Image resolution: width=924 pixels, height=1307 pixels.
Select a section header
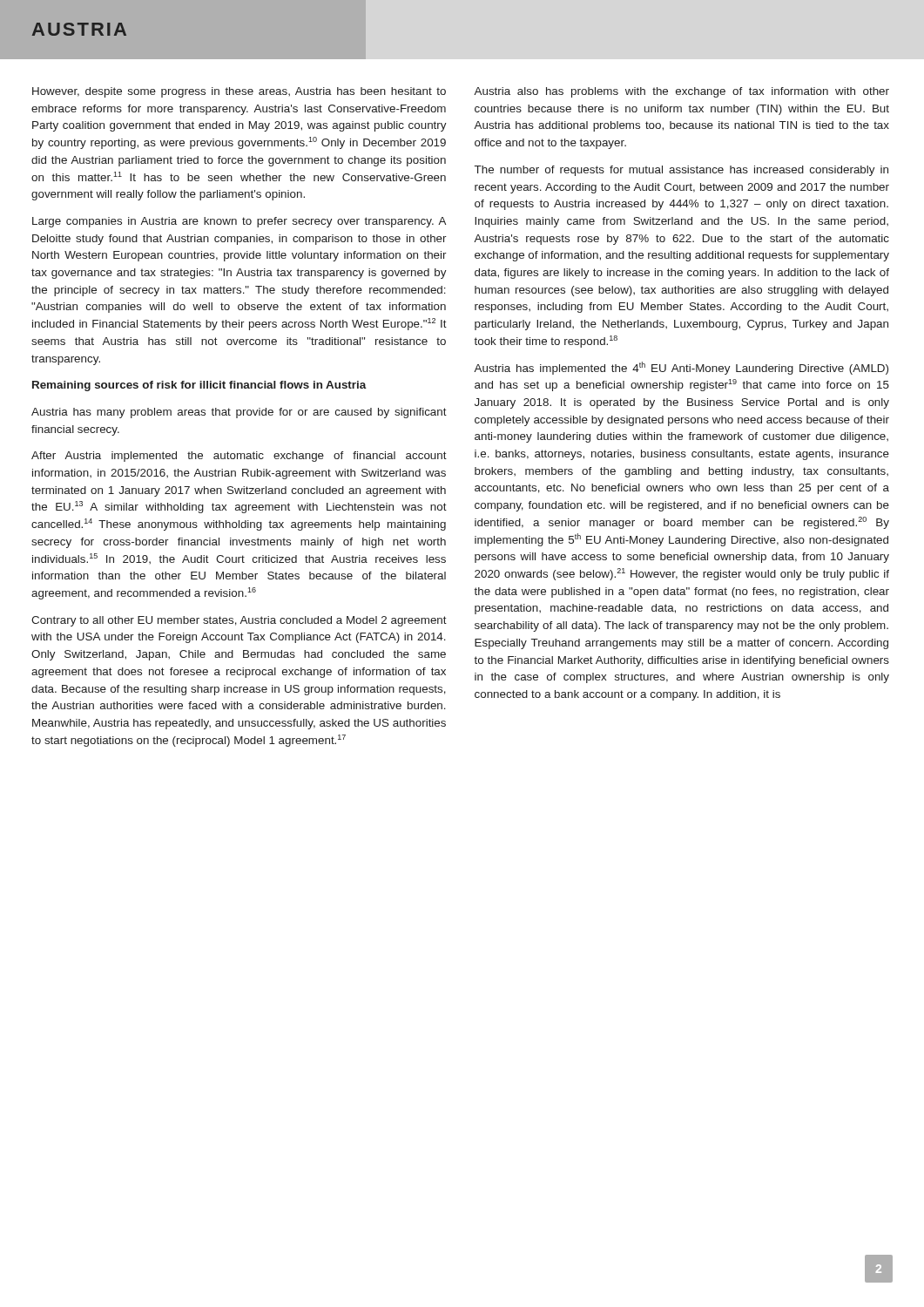tap(239, 385)
